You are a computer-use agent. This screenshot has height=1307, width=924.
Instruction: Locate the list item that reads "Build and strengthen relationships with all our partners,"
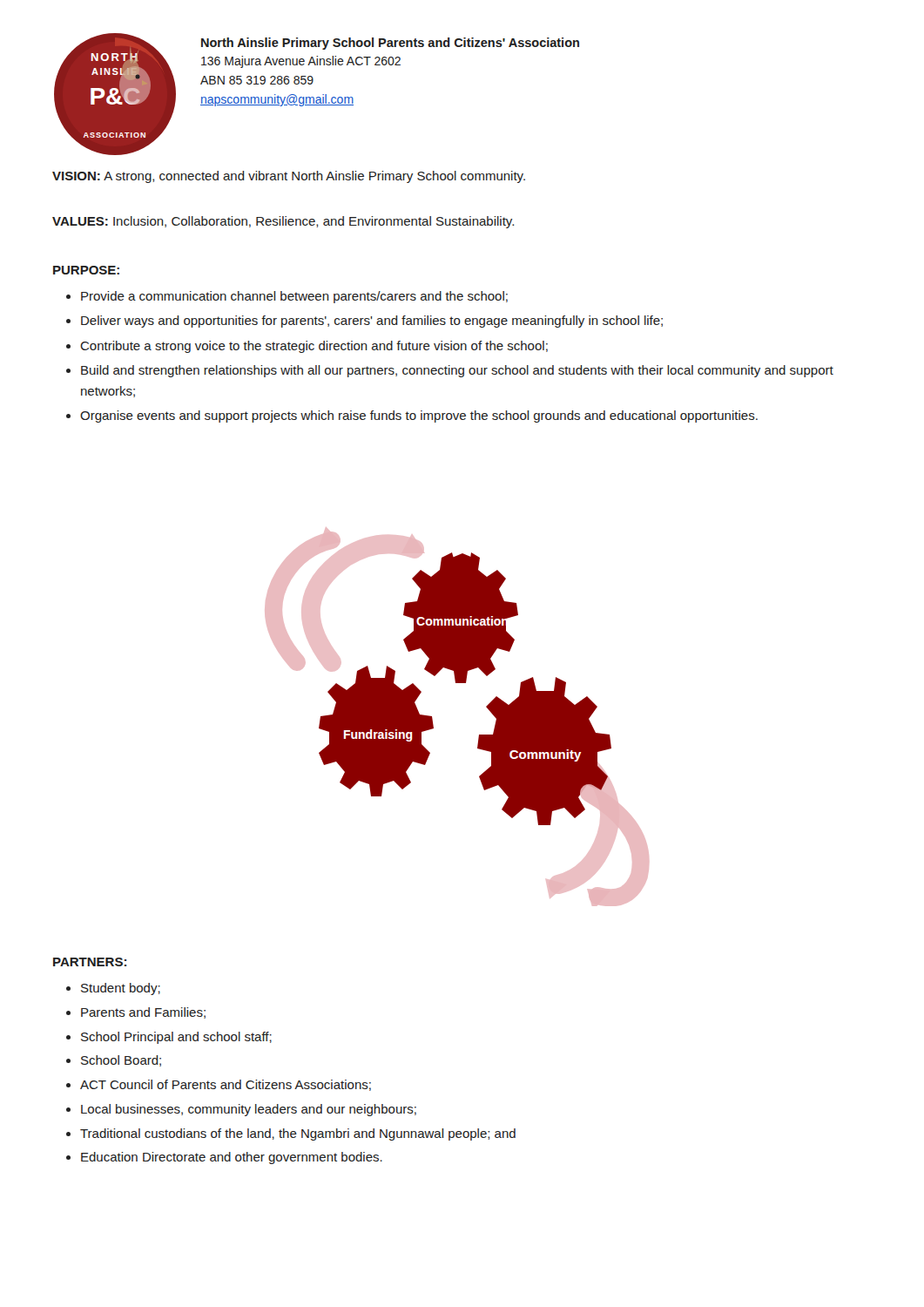[457, 380]
